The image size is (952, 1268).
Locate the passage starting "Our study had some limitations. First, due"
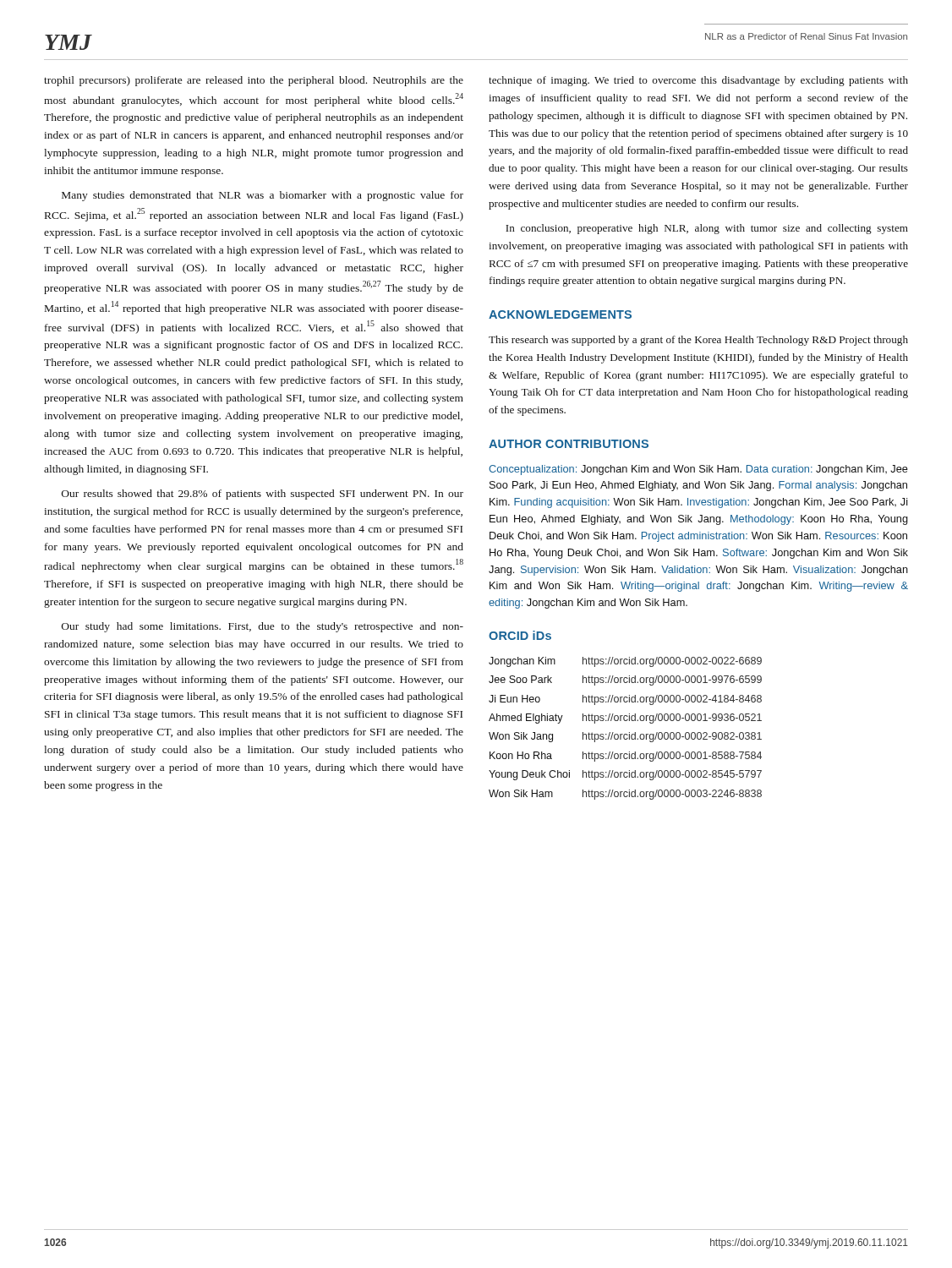coord(254,706)
